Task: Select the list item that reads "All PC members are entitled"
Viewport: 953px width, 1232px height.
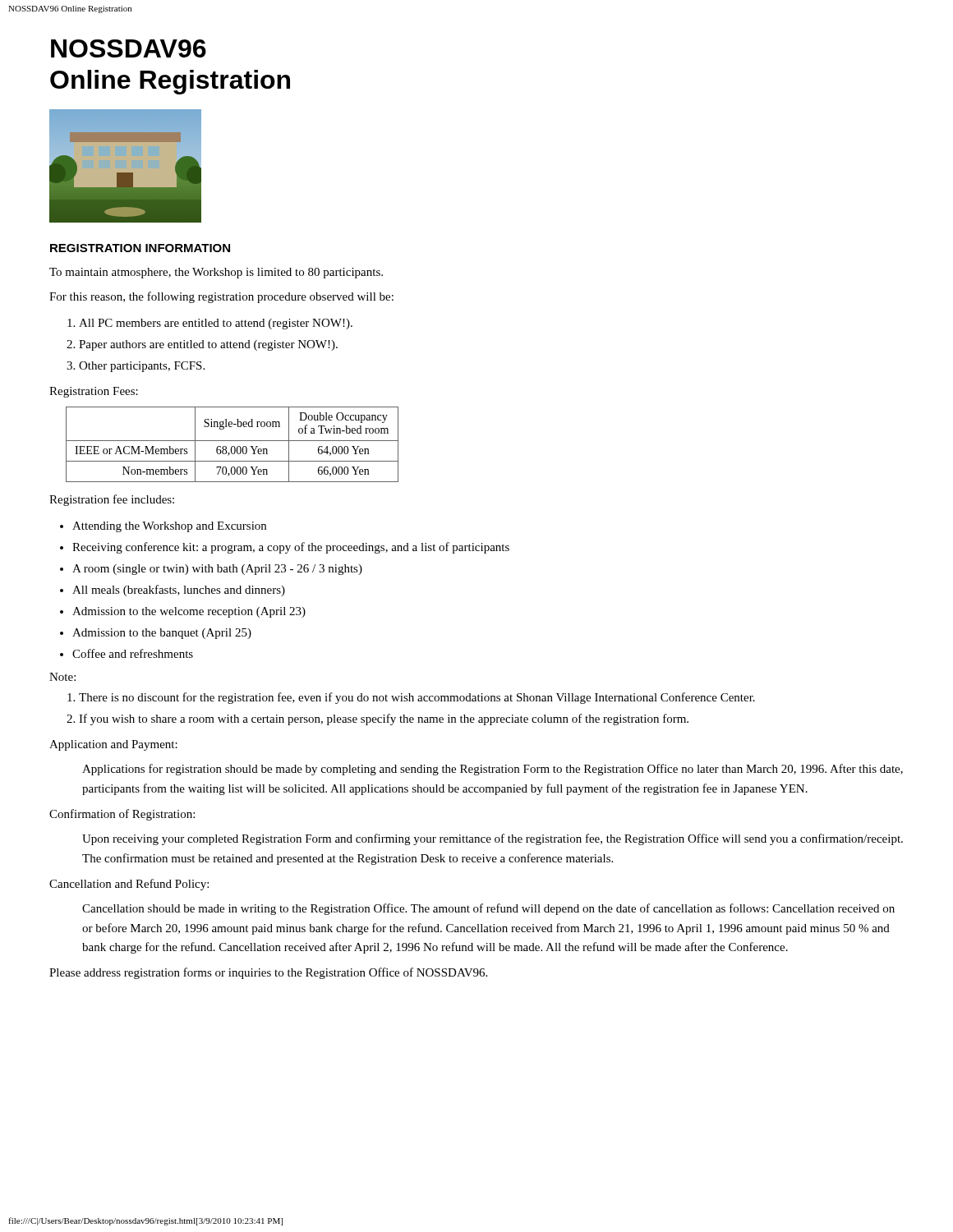Action: [216, 323]
